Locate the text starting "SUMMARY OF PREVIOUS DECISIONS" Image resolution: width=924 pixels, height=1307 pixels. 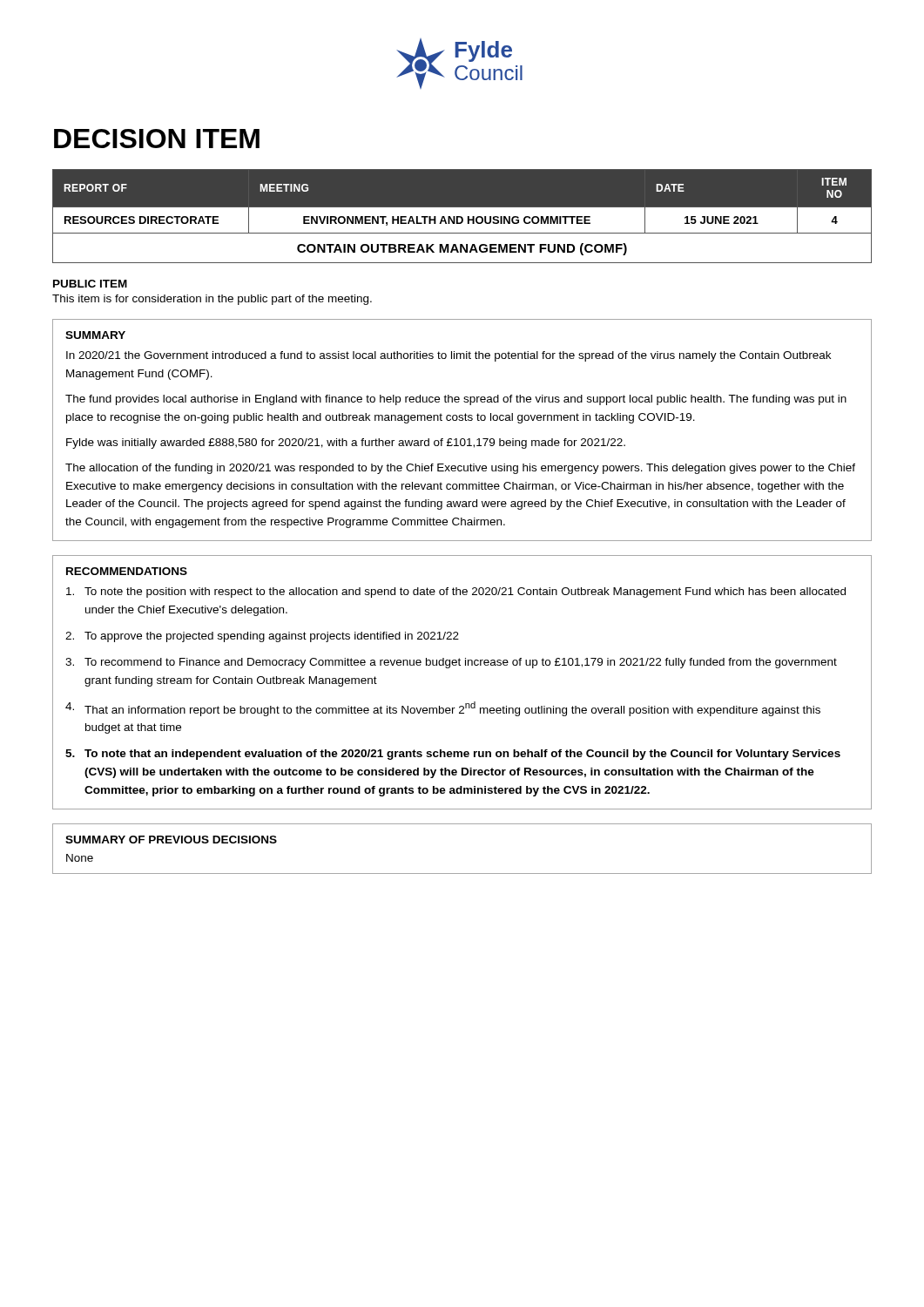point(171,839)
